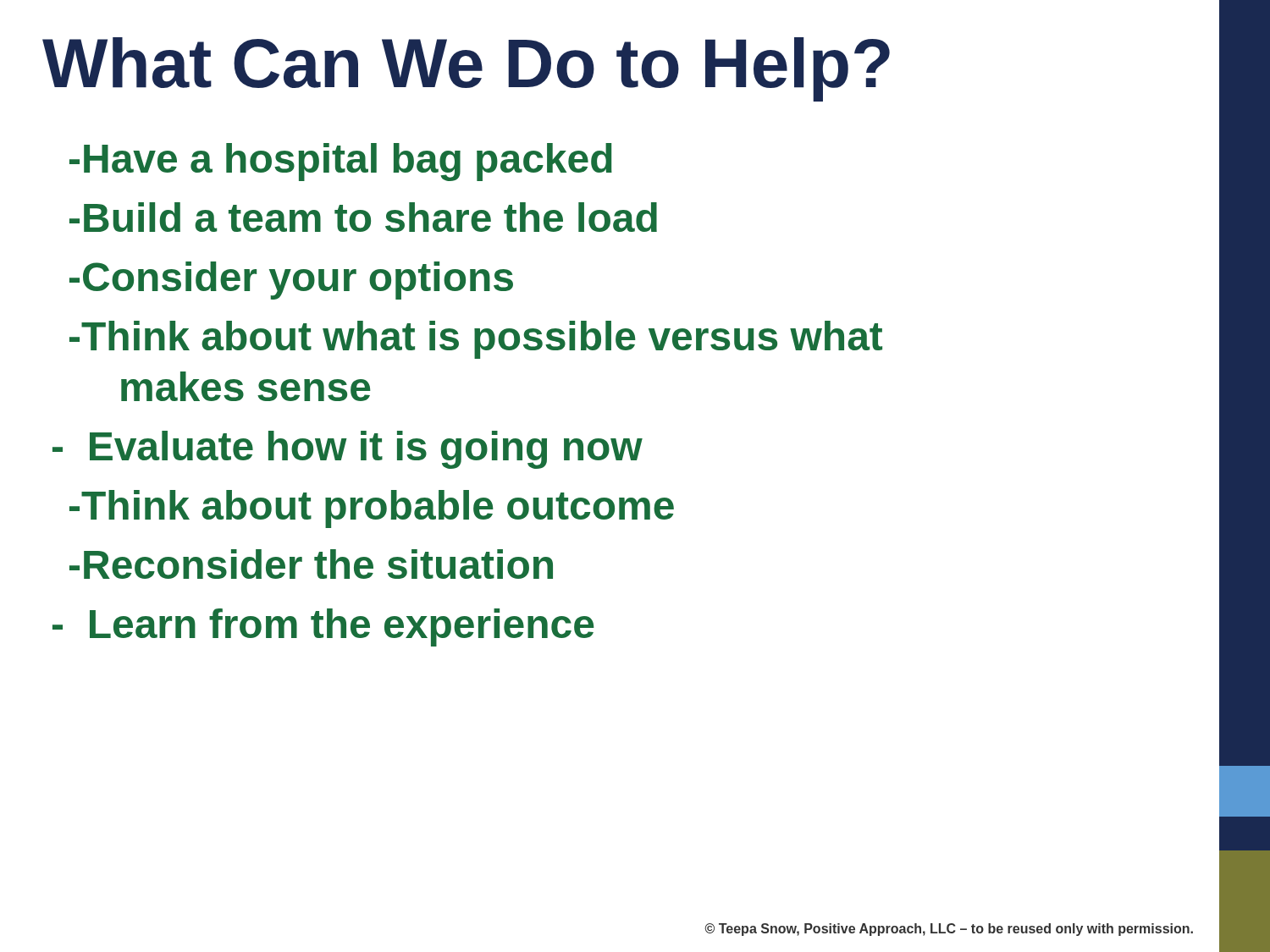
Task: Point to "-Think about probable outcome"
Action: point(371,506)
